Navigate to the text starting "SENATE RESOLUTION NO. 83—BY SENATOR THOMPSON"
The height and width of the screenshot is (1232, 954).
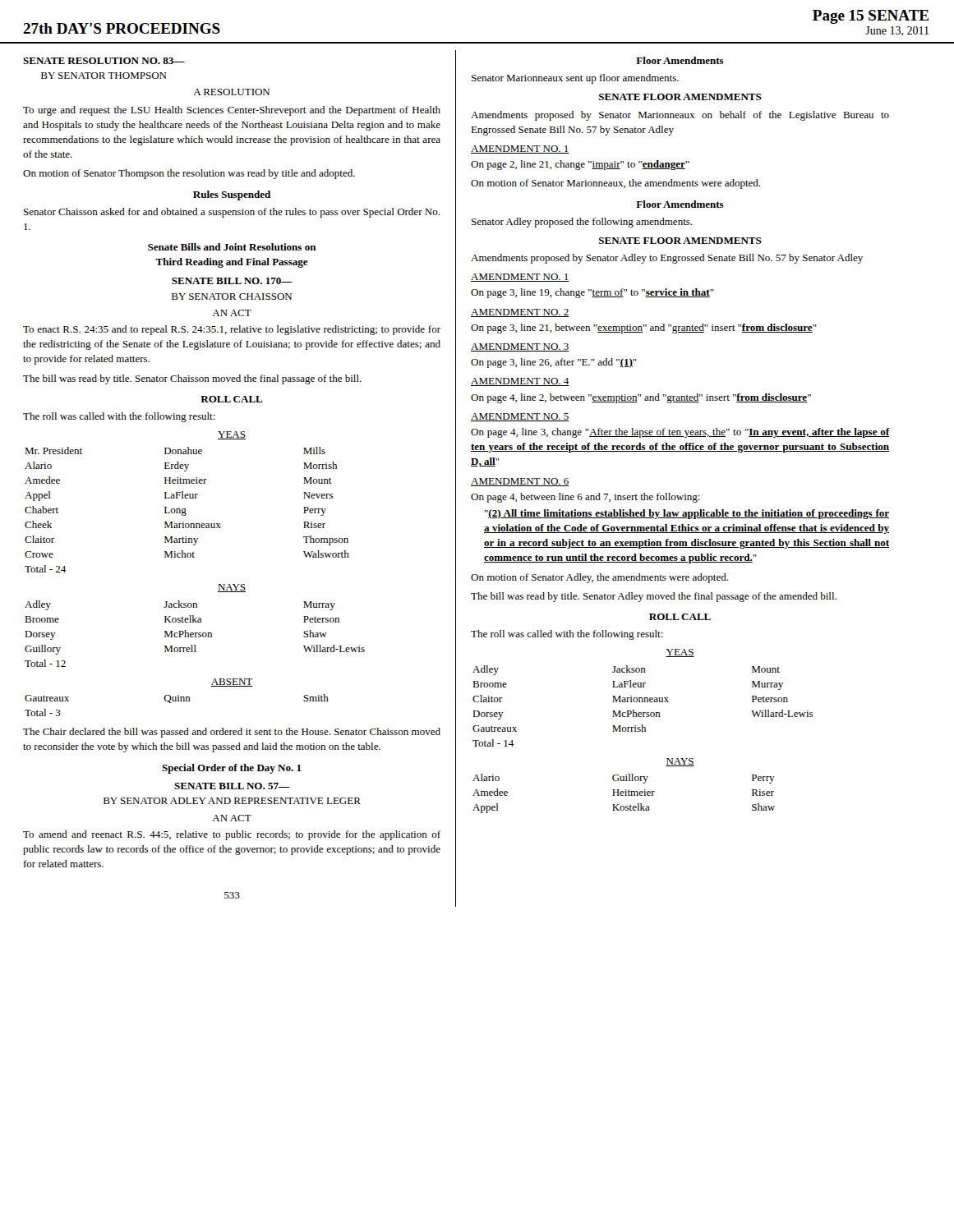point(104,68)
